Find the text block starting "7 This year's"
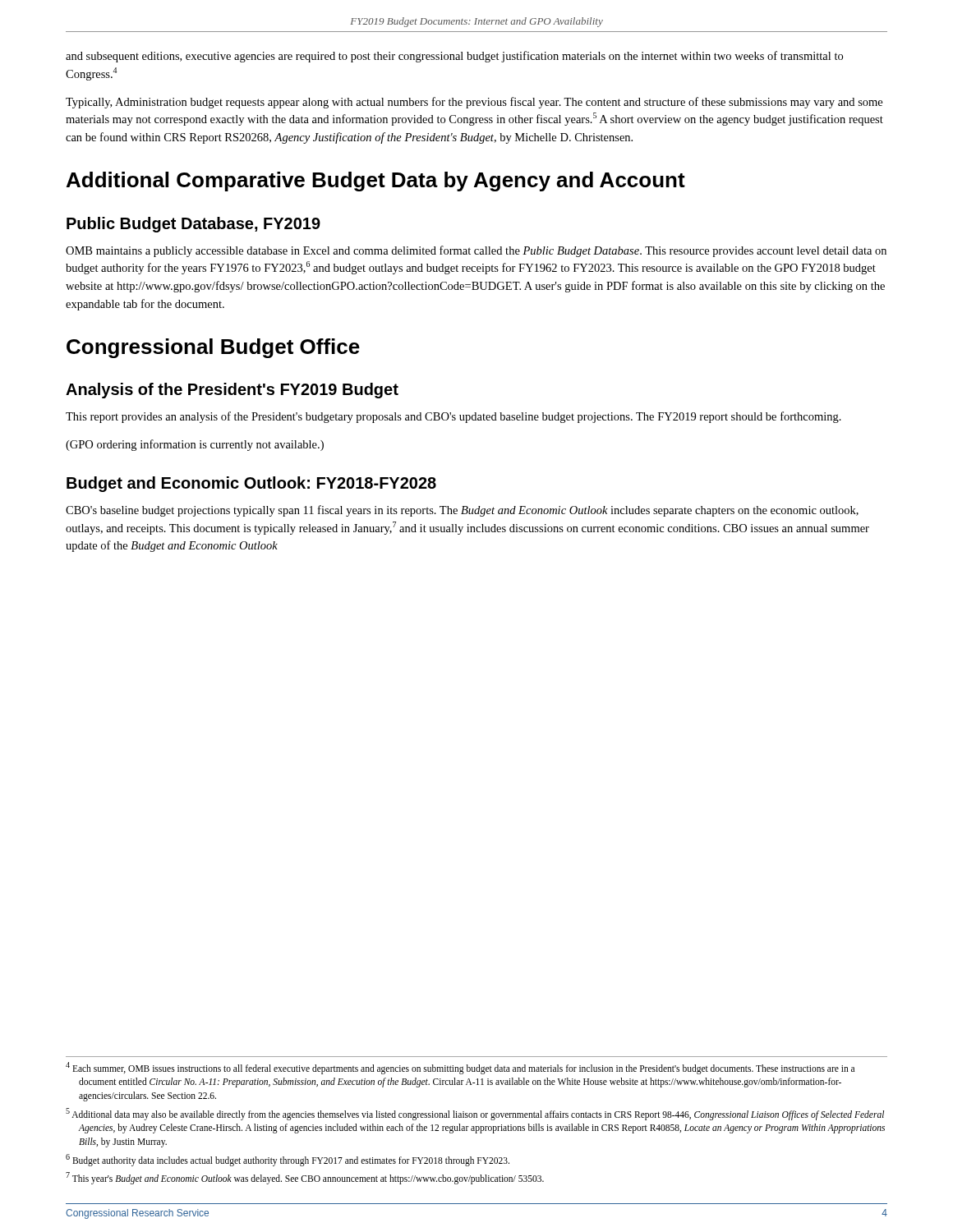The height and width of the screenshot is (1232, 953). (x=305, y=1178)
